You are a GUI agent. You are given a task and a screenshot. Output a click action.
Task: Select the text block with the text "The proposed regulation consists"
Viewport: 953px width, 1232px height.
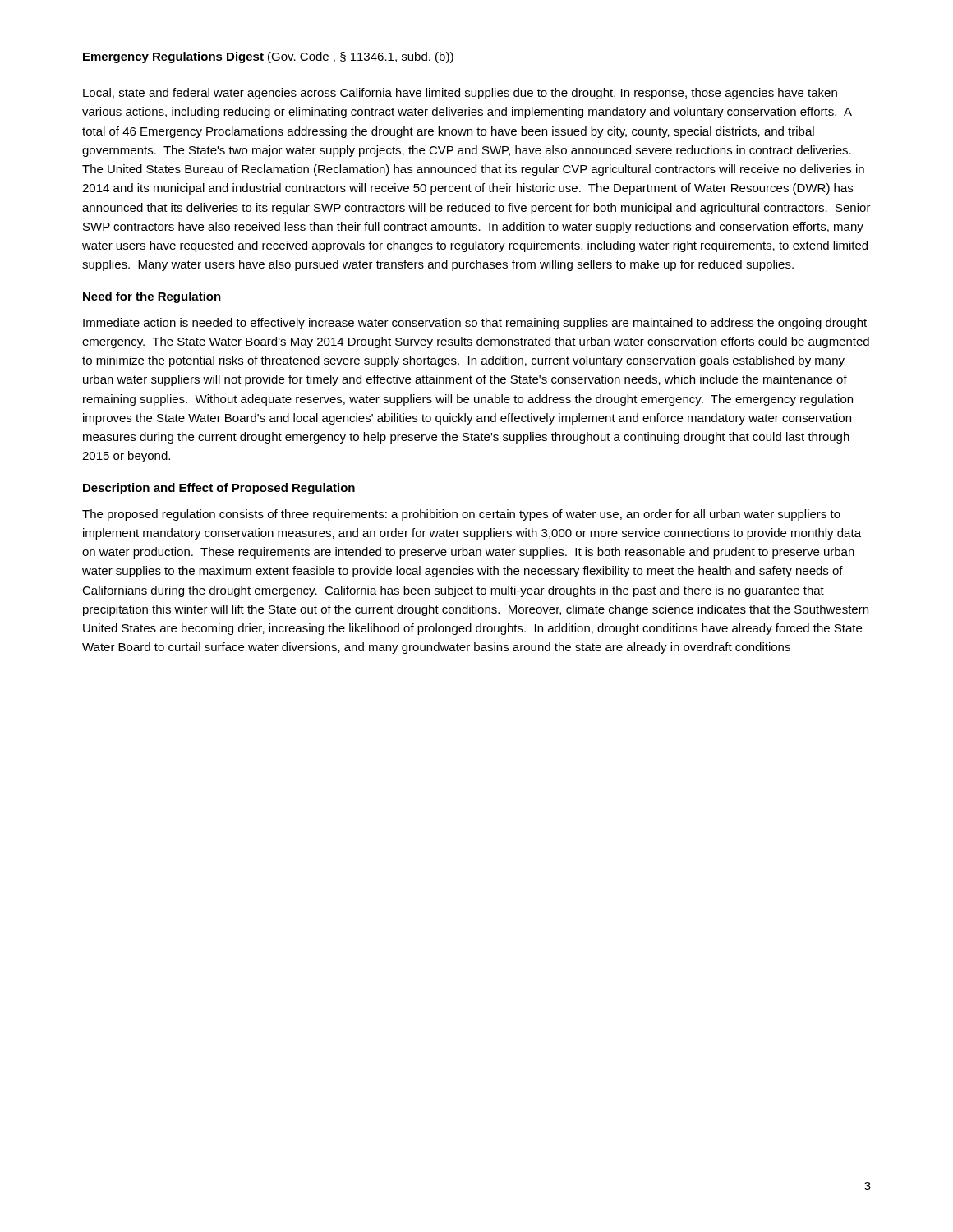pos(476,580)
